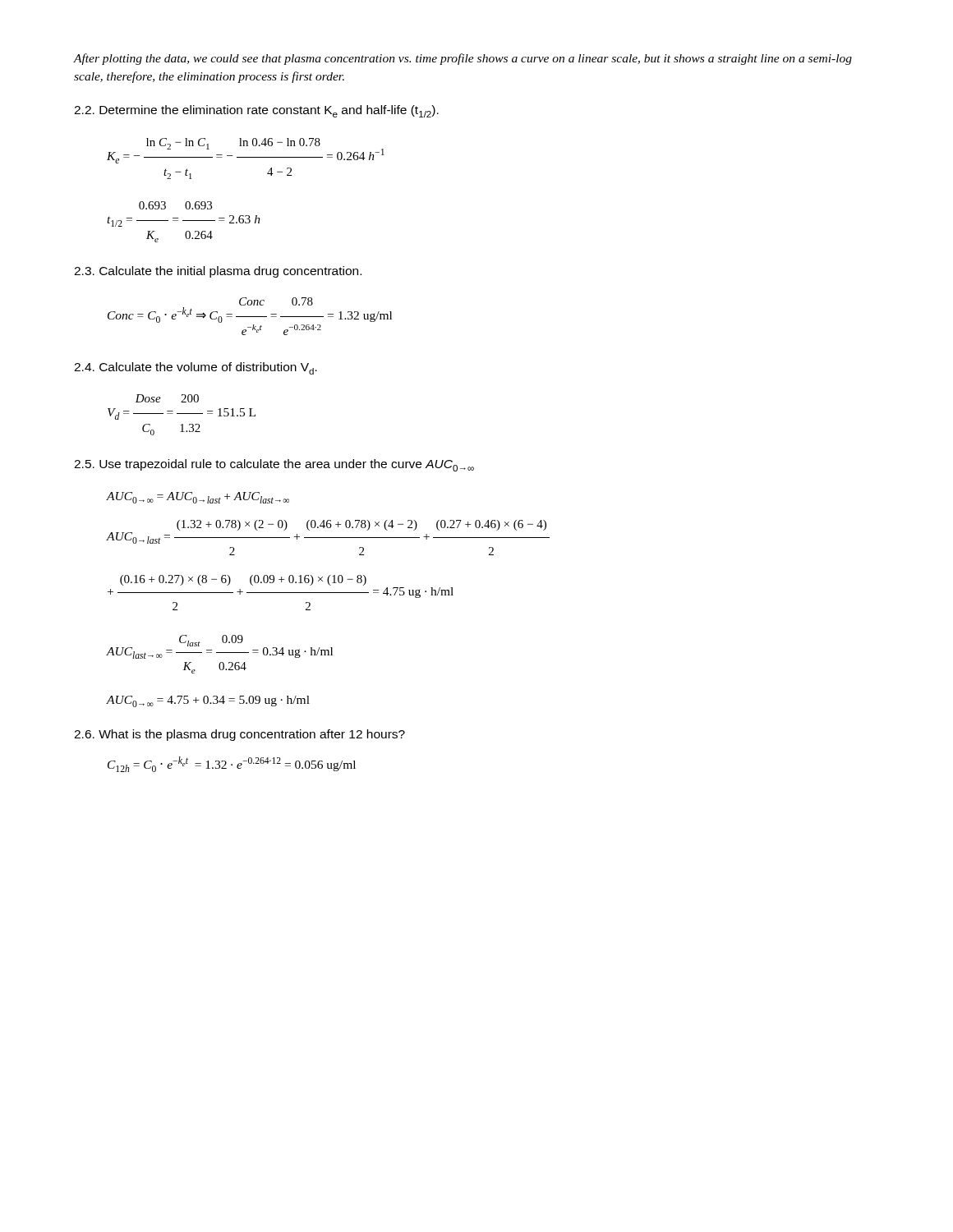The height and width of the screenshot is (1232, 953).
Task: Find the block on this page that starts "5. Use trapezoidal rule to calculate the"
Action: pyautogui.click(x=274, y=465)
